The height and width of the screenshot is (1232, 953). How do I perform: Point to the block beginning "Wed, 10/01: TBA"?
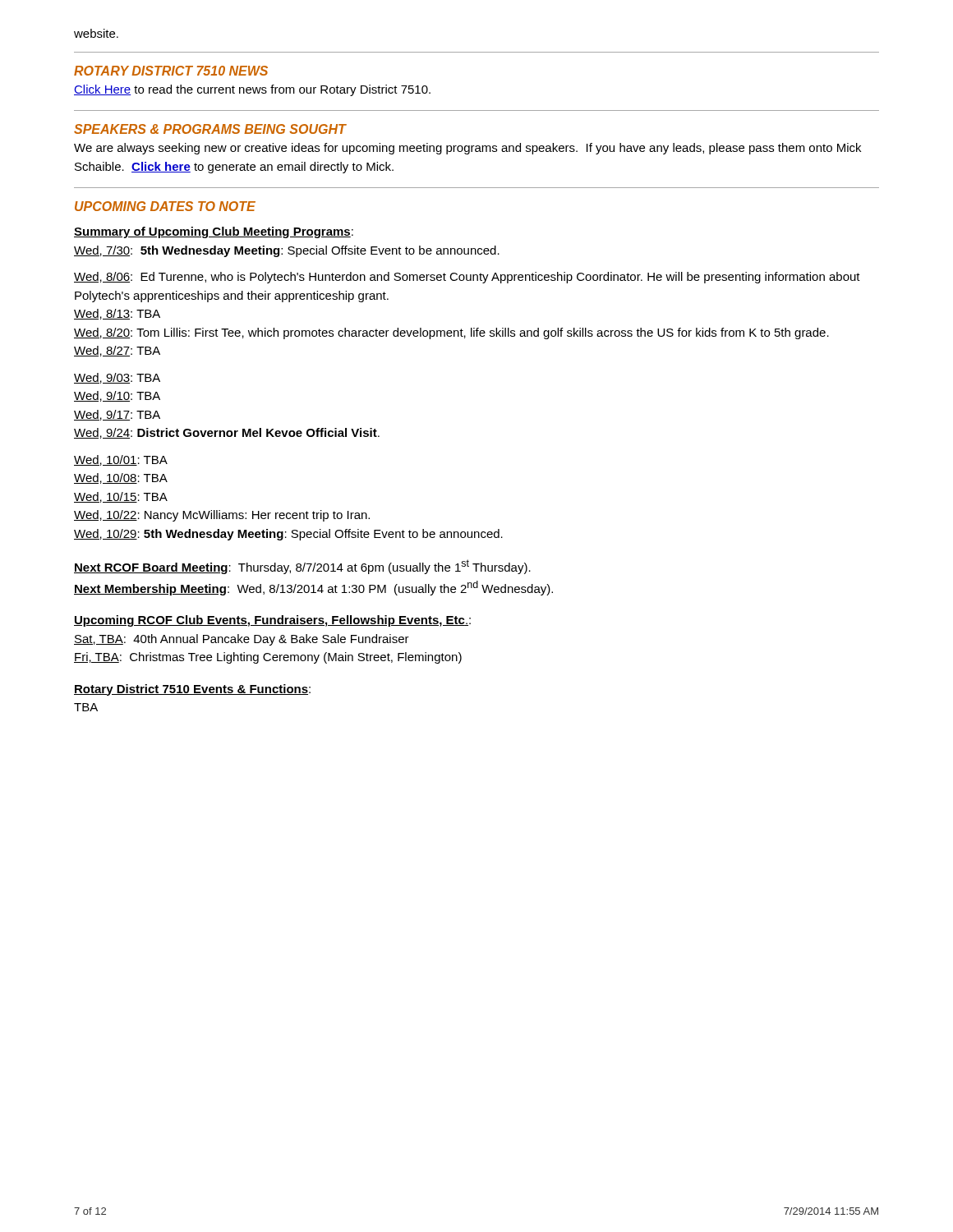coord(121,460)
